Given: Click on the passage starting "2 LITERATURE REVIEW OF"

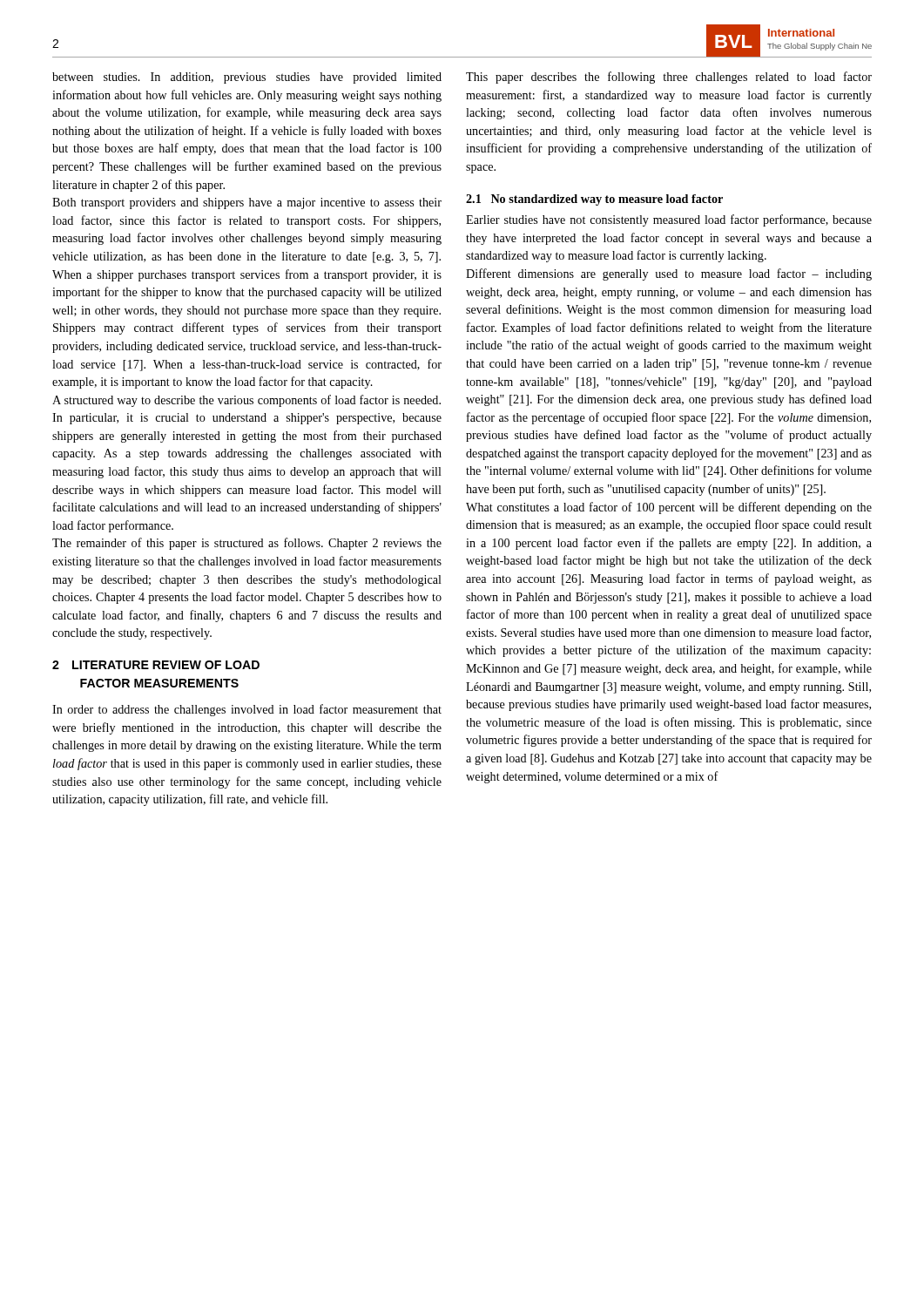Looking at the screenshot, I should click(x=247, y=674).
